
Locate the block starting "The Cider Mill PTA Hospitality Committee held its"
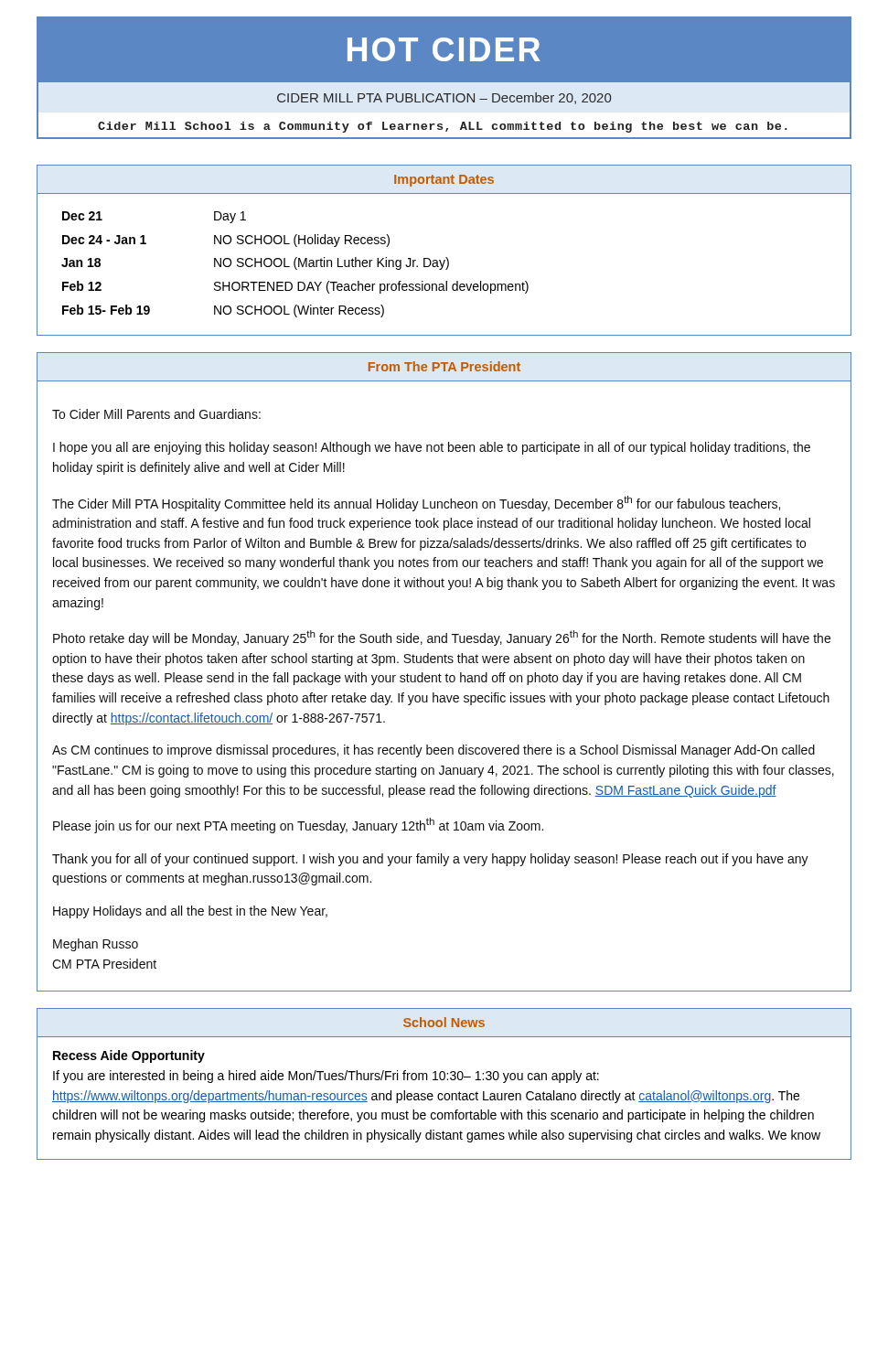444,551
